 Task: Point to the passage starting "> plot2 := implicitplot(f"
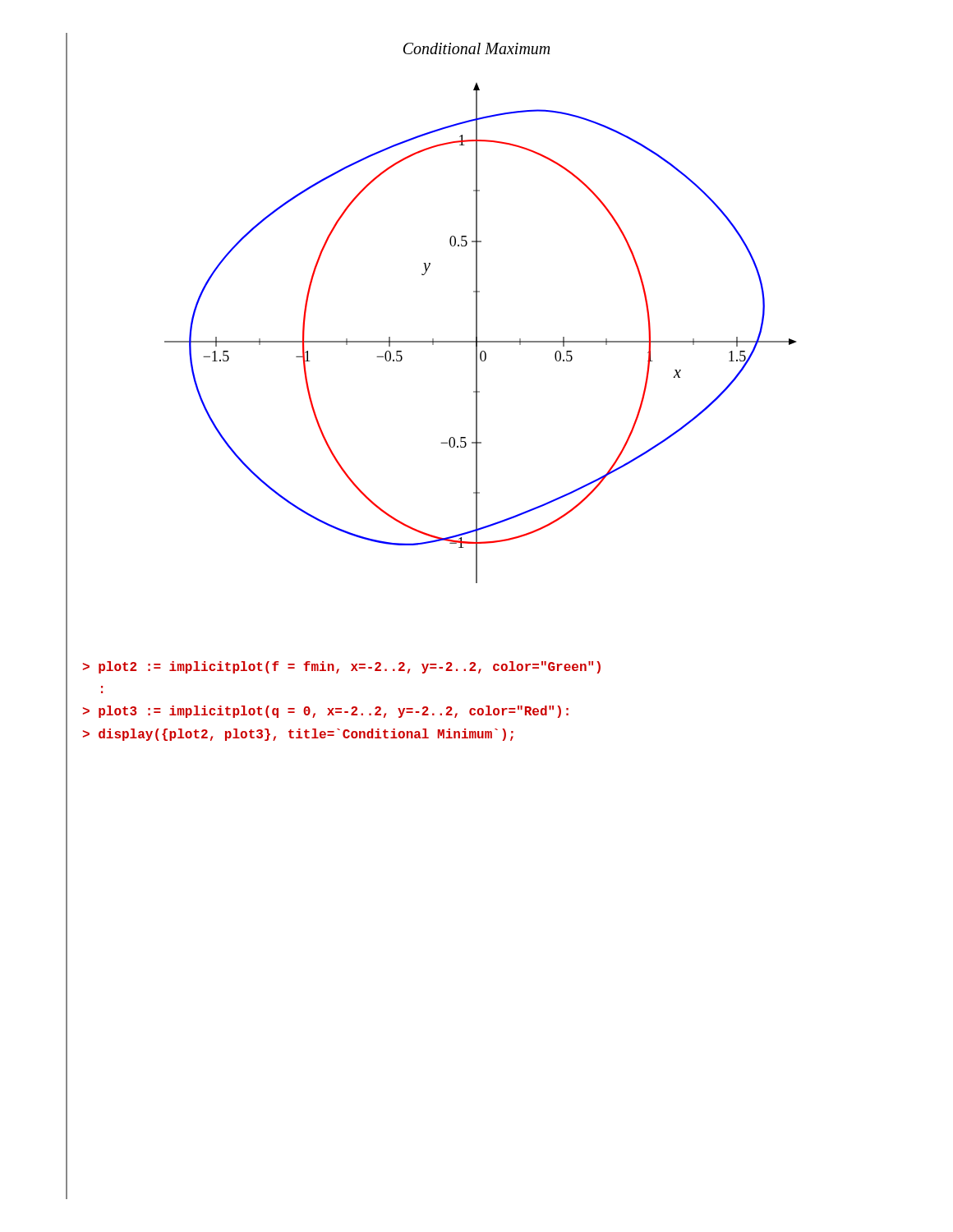click(342, 701)
